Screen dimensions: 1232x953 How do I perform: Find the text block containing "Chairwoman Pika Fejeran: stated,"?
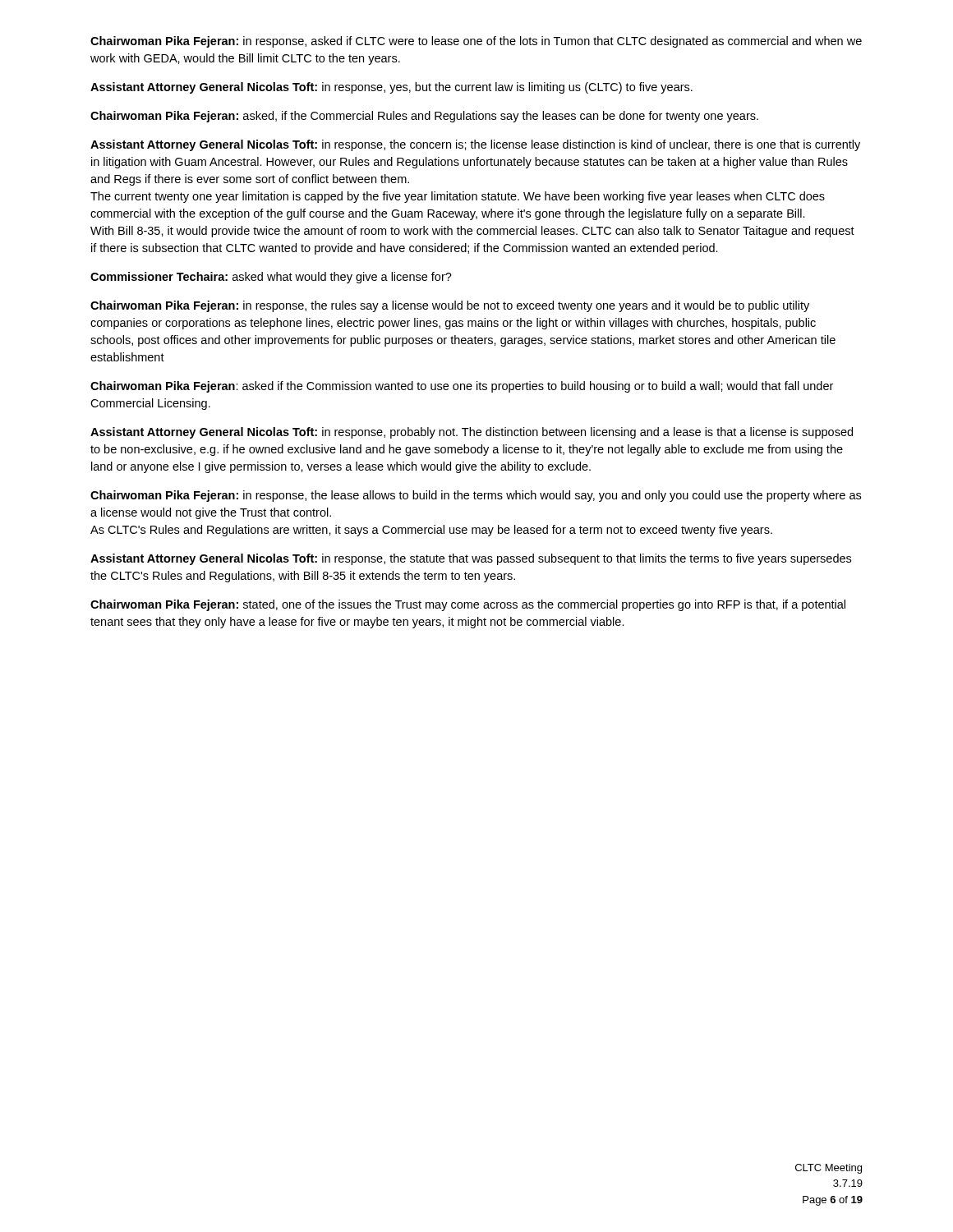pos(468,613)
